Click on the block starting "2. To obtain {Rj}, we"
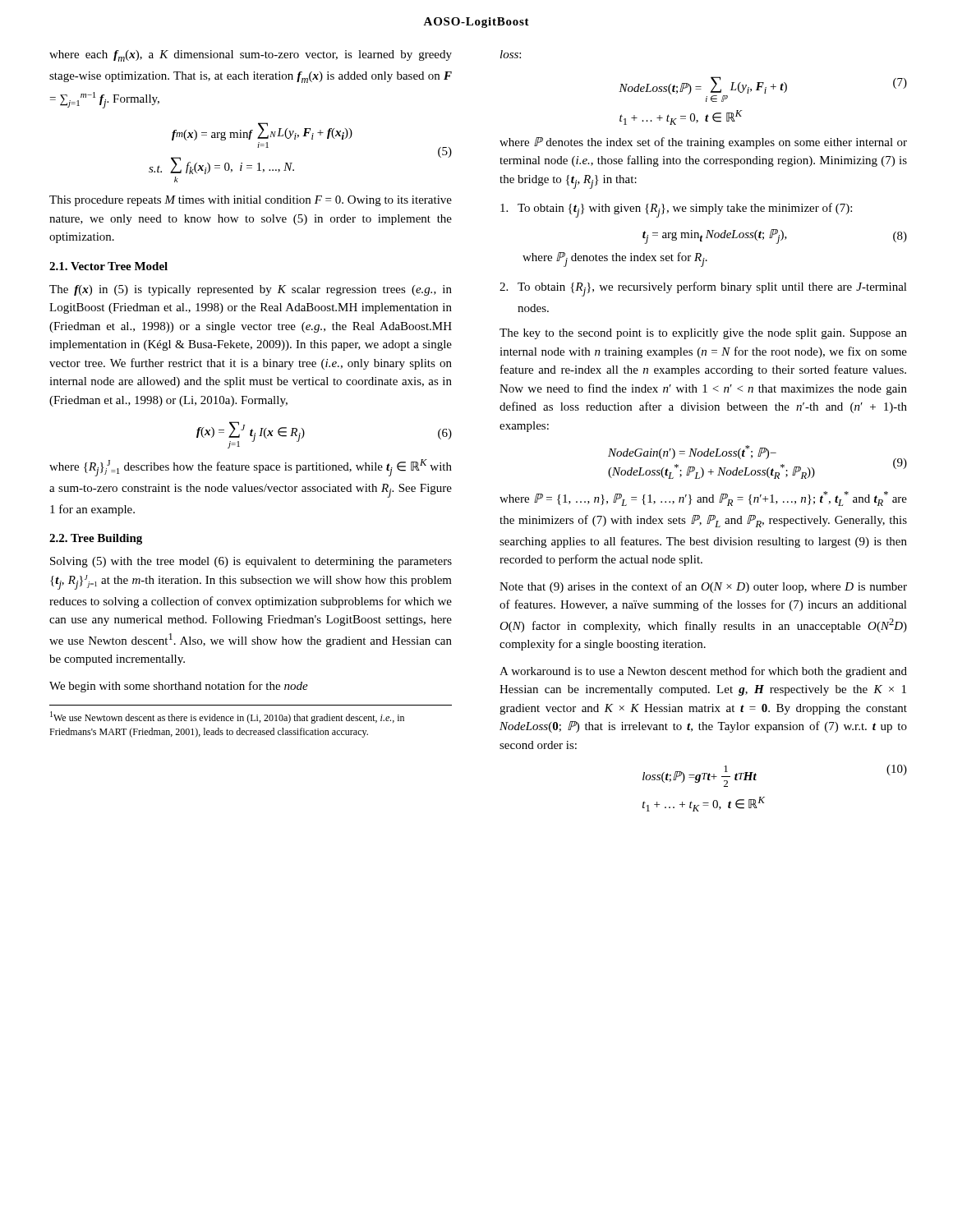Viewport: 953px width, 1232px height. (x=703, y=297)
